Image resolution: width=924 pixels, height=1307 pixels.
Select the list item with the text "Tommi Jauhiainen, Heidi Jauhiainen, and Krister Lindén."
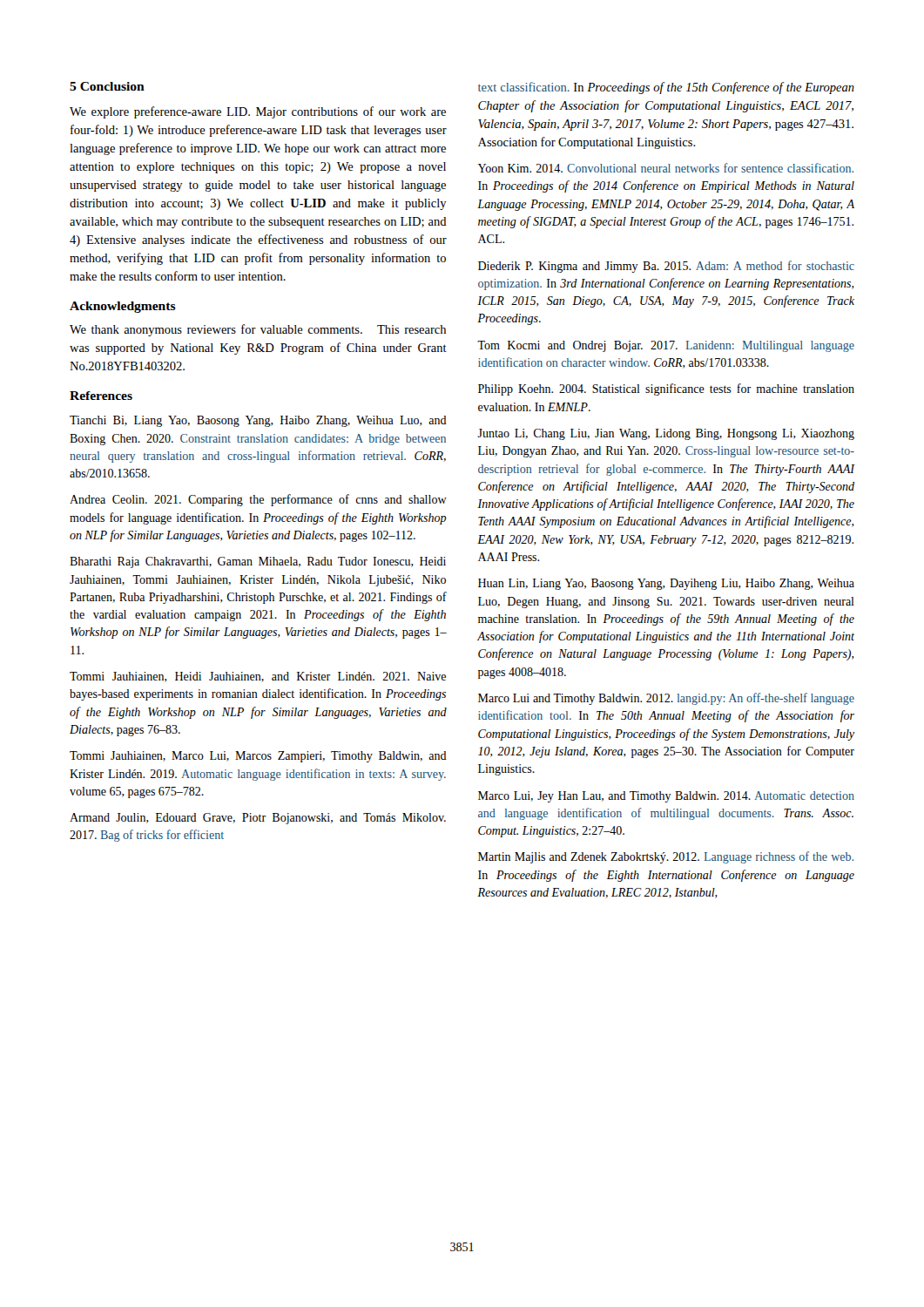(258, 704)
